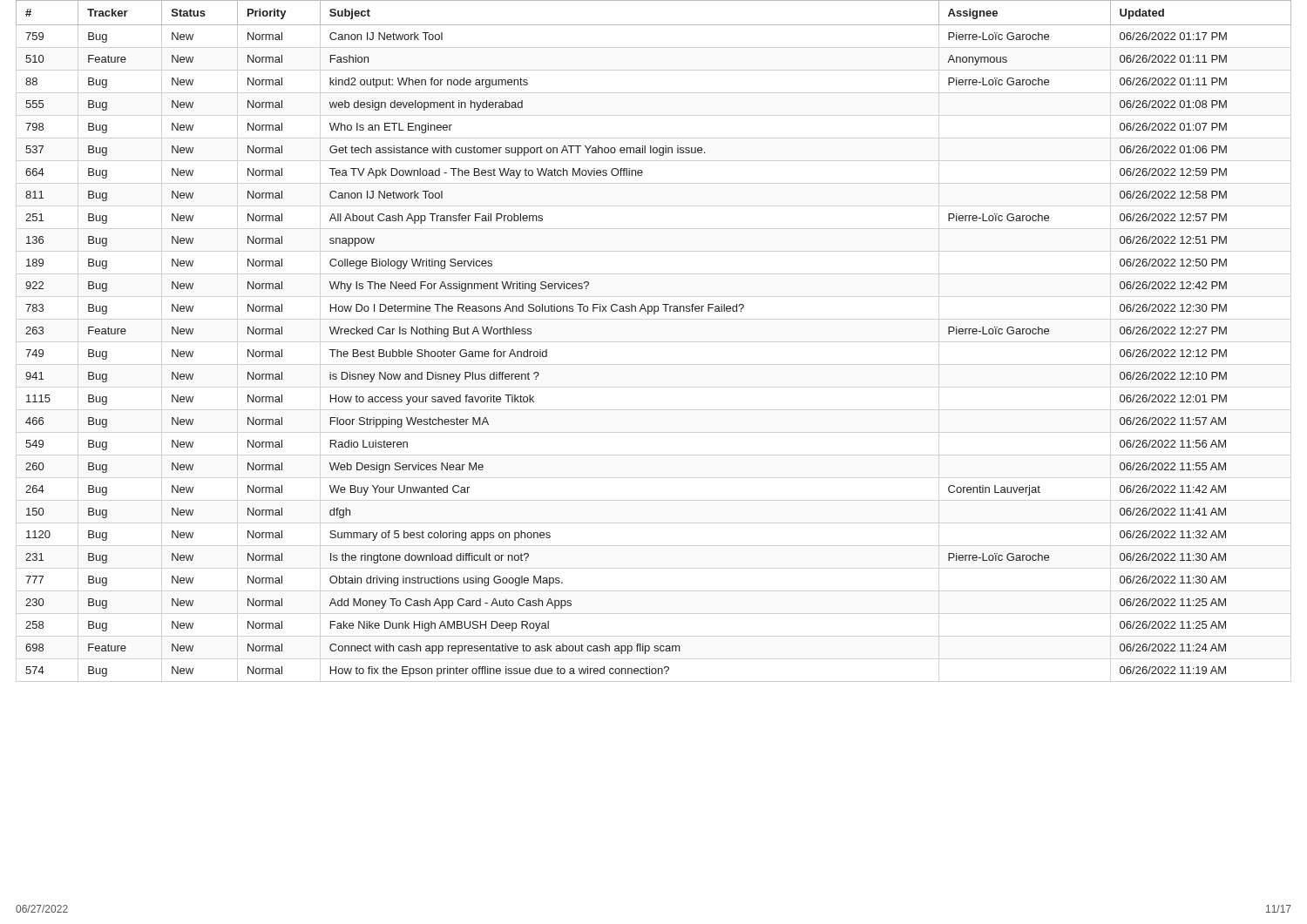
Task: Select a table
Action: 654,341
